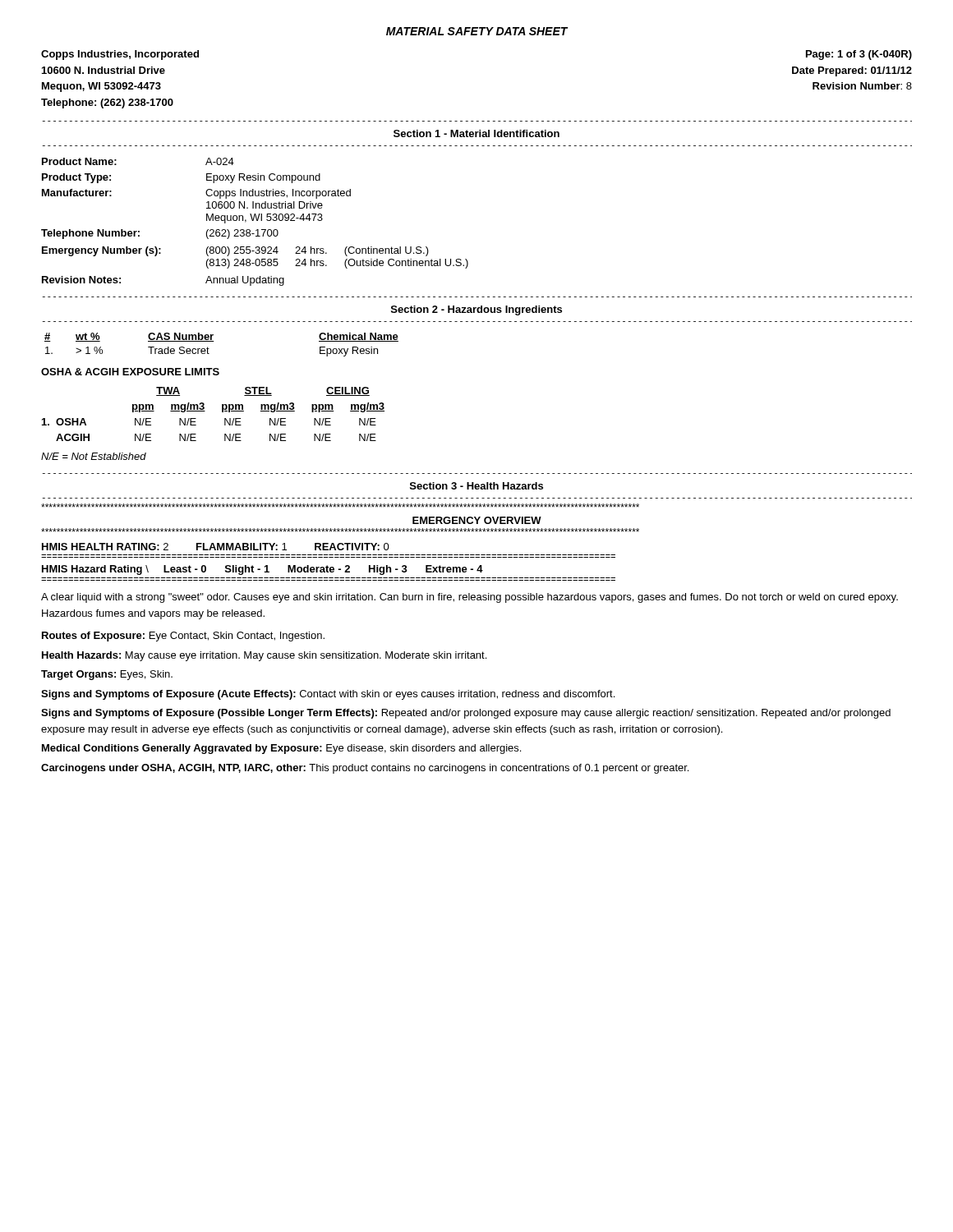This screenshot has height=1232, width=953.
Task: Click the passage that begins "A clear liquid with a"
Action: 470,605
